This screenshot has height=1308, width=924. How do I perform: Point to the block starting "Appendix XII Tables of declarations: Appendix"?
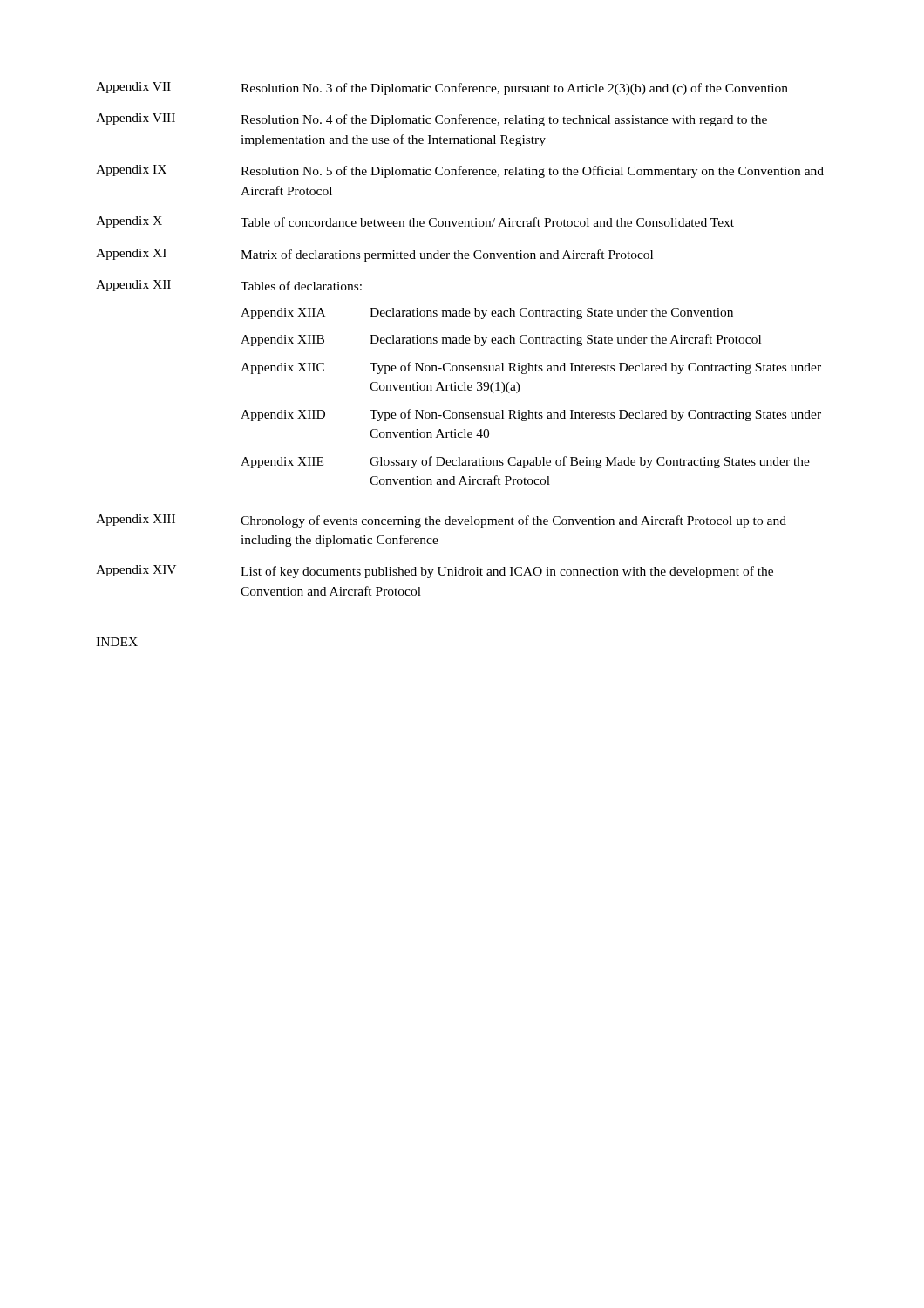tap(462, 394)
